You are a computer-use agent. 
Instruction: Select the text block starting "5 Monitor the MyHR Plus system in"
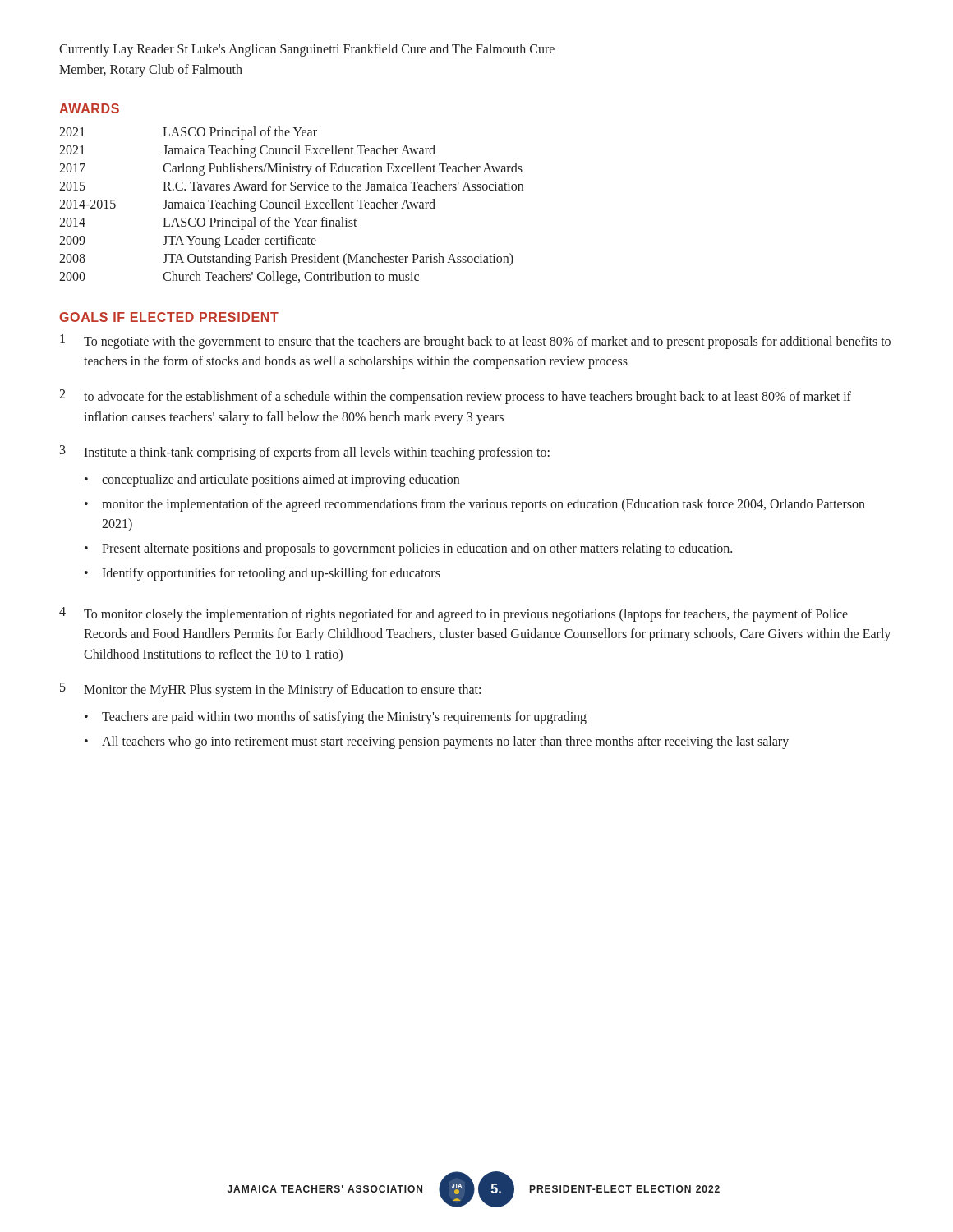pyautogui.click(x=424, y=722)
